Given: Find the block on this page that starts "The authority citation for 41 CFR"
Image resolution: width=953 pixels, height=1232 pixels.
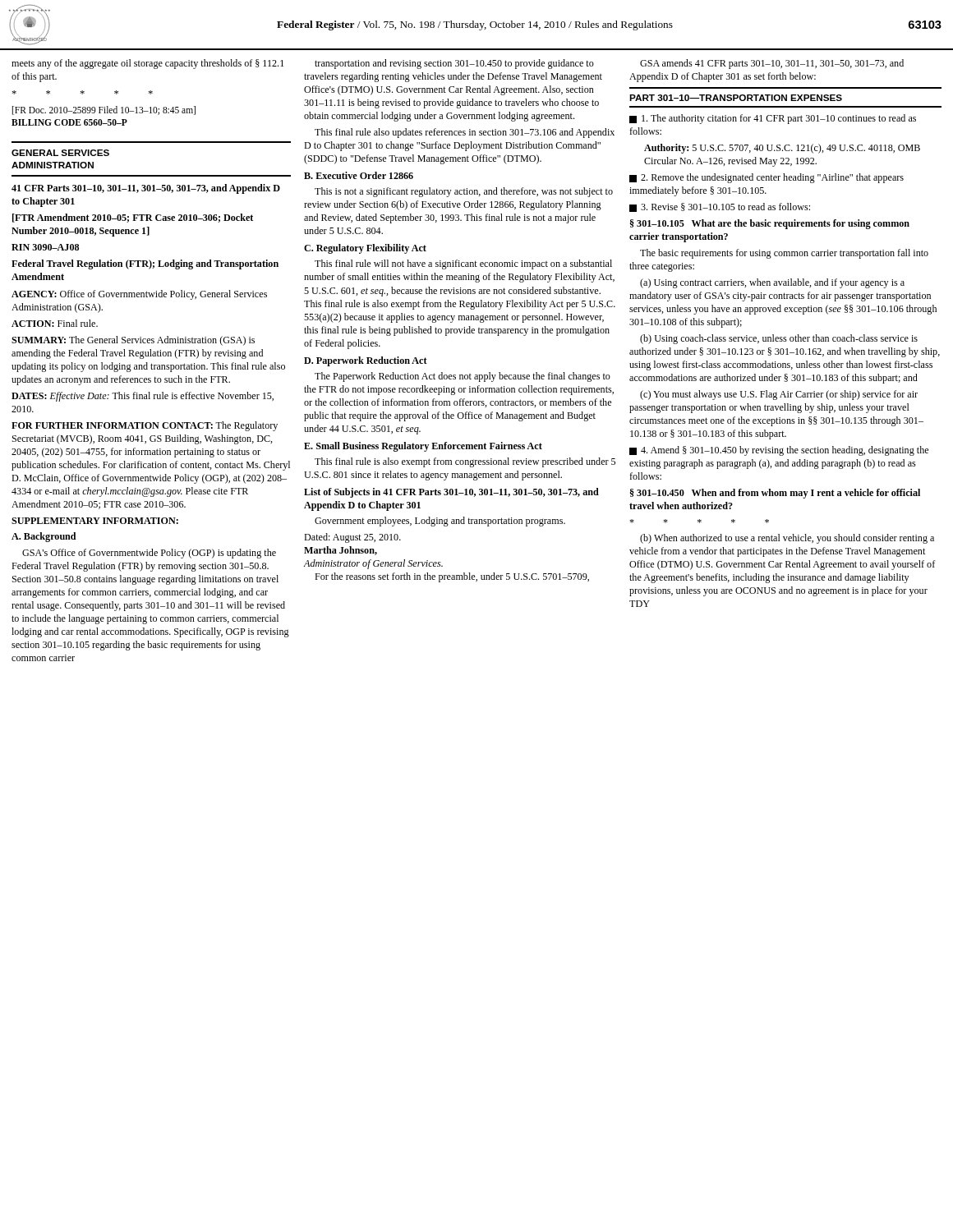Looking at the screenshot, I should (785, 125).
